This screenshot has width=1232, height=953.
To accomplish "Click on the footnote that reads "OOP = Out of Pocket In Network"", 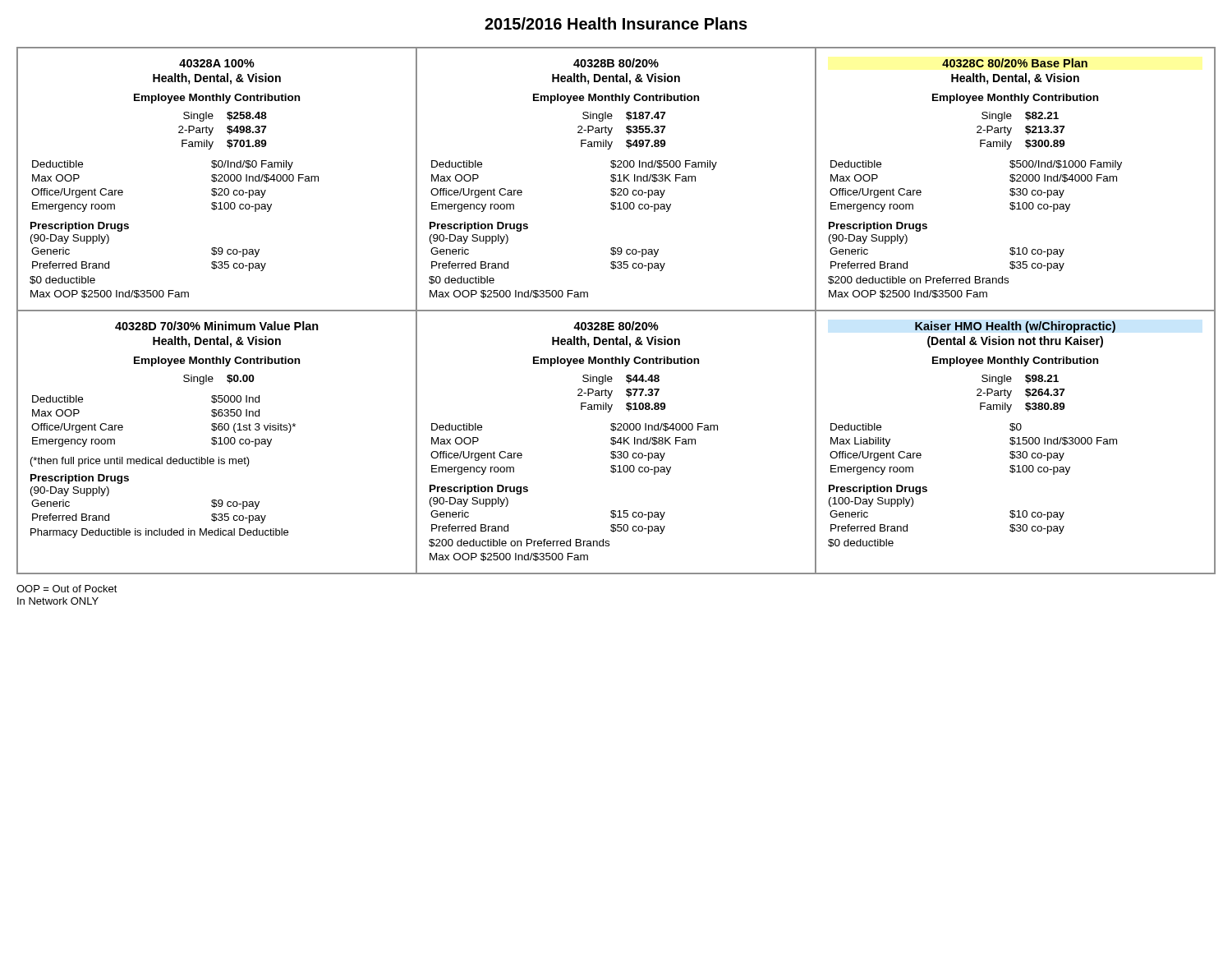I will point(67,595).
